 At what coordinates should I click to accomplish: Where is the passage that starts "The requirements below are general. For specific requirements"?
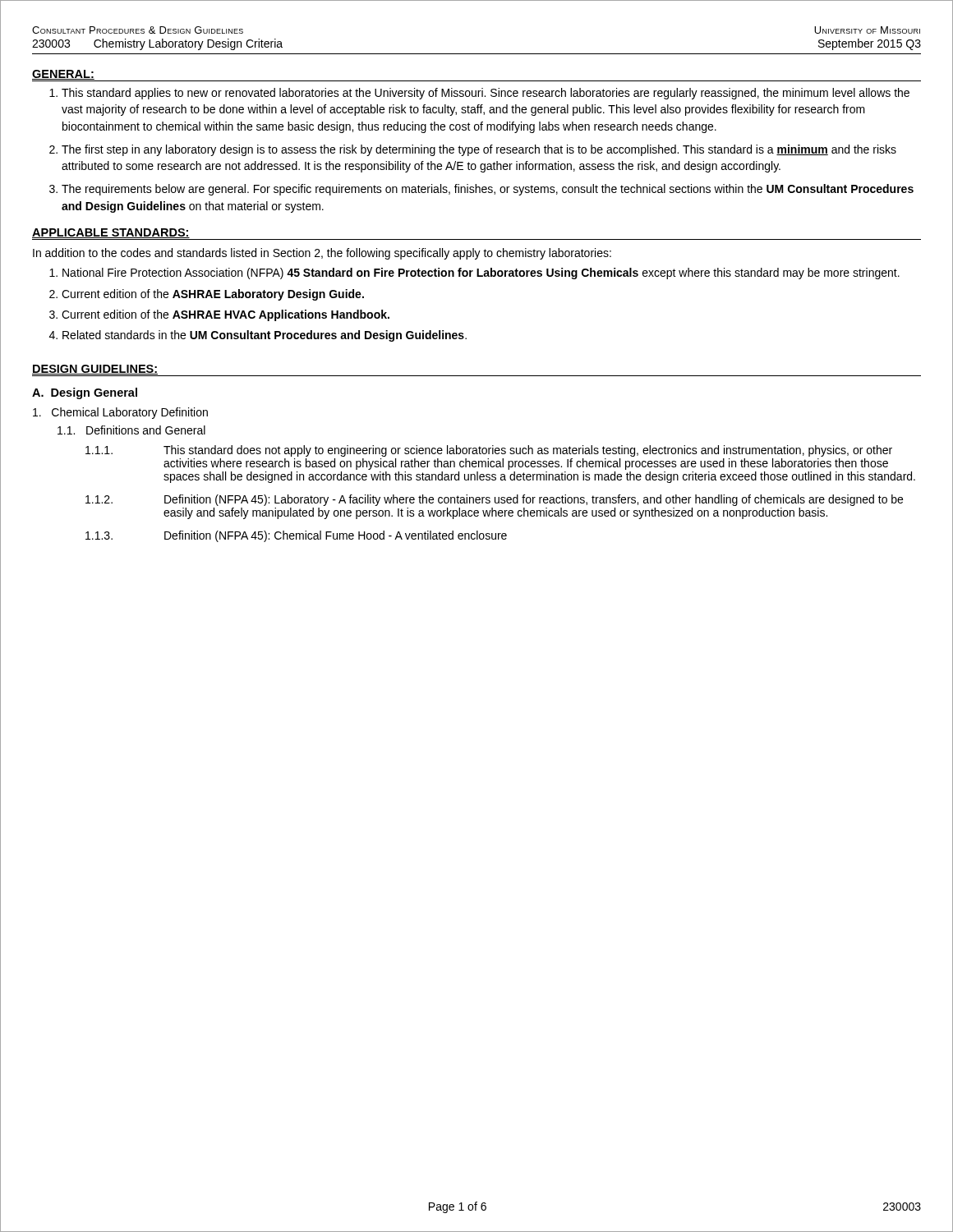[x=488, y=198]
